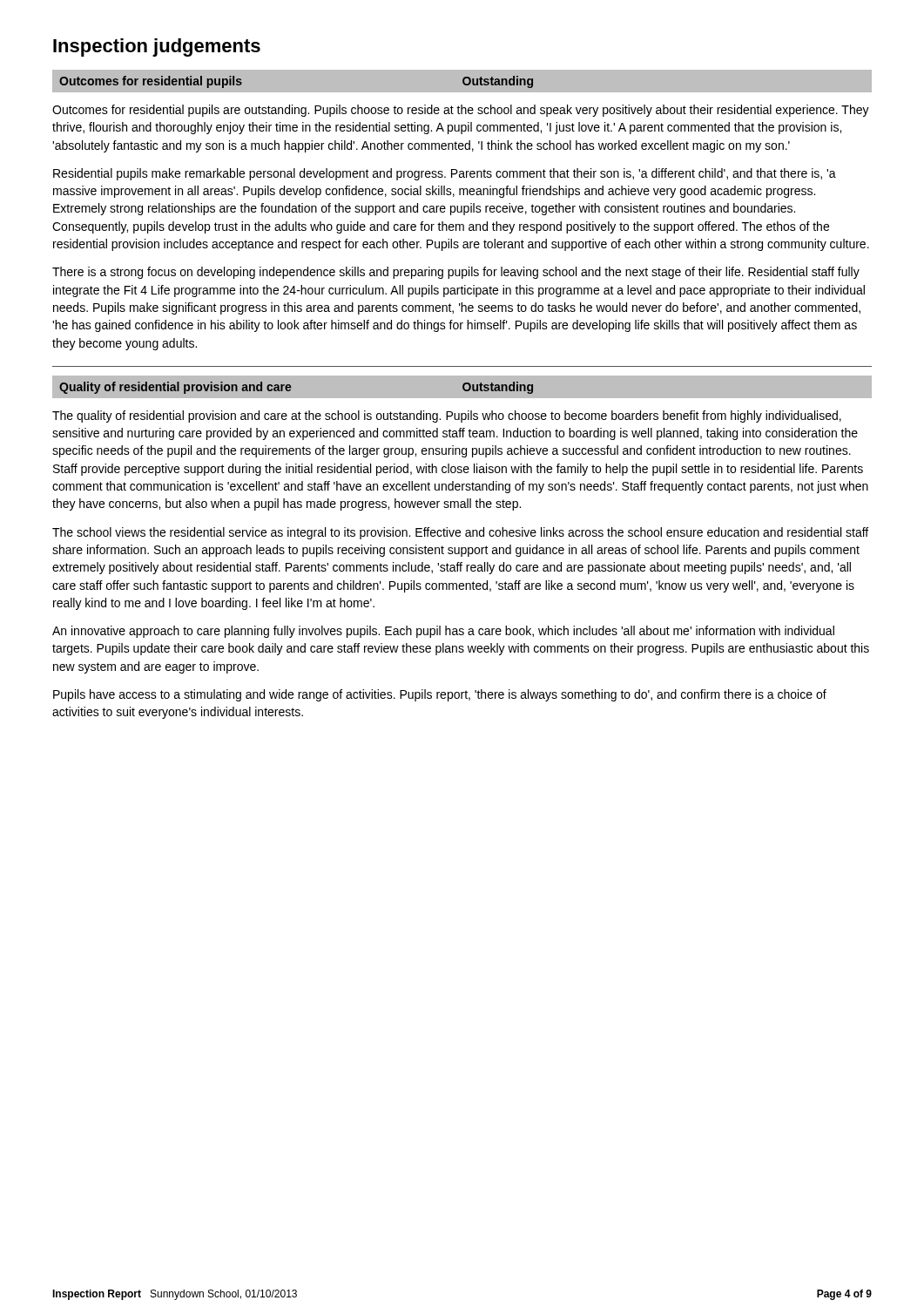
Task: Find the block starting "The quality of residential provision and care at"
Action: [460, 460]
